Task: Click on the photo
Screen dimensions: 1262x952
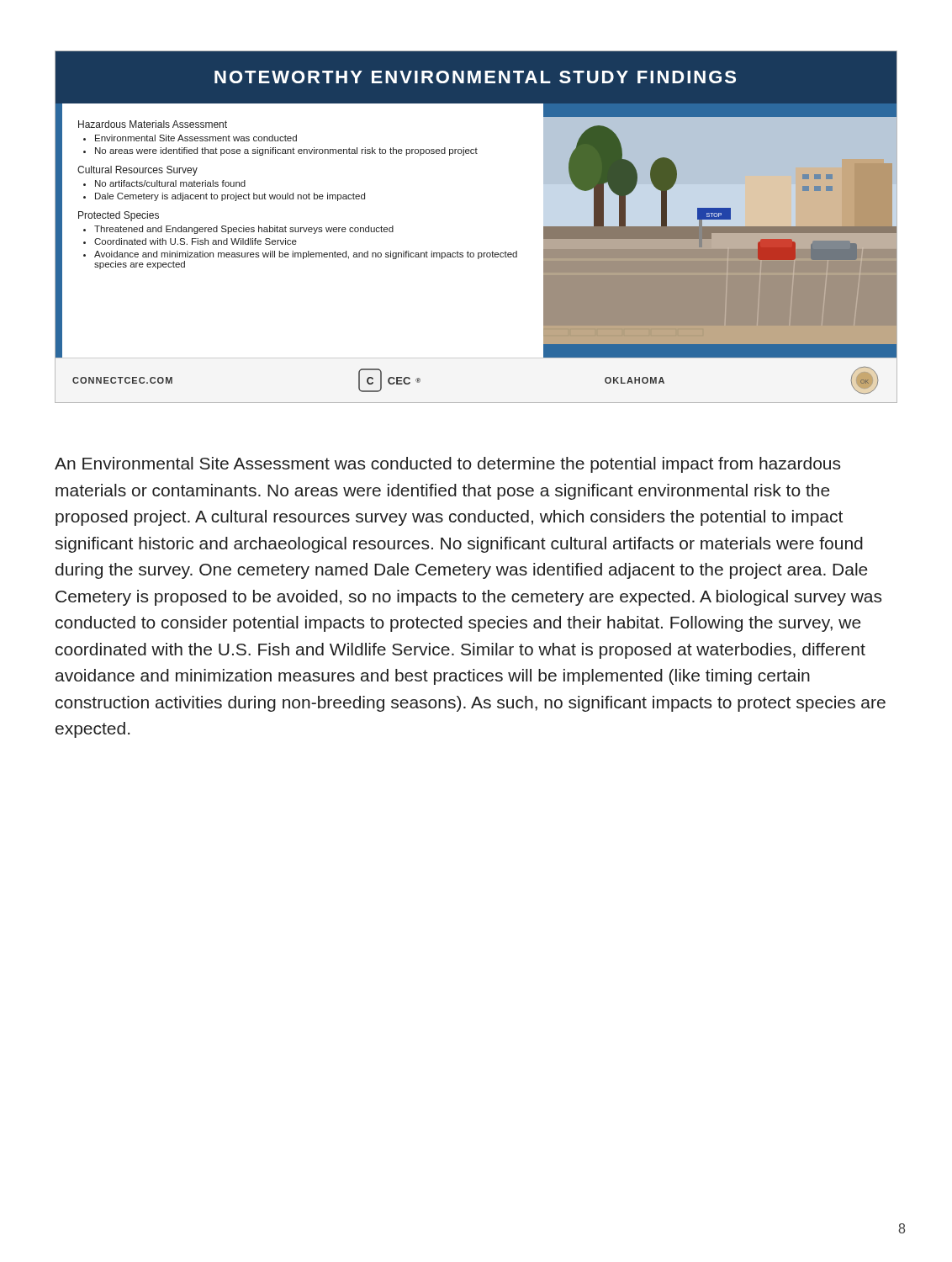Action: (720, 231)
